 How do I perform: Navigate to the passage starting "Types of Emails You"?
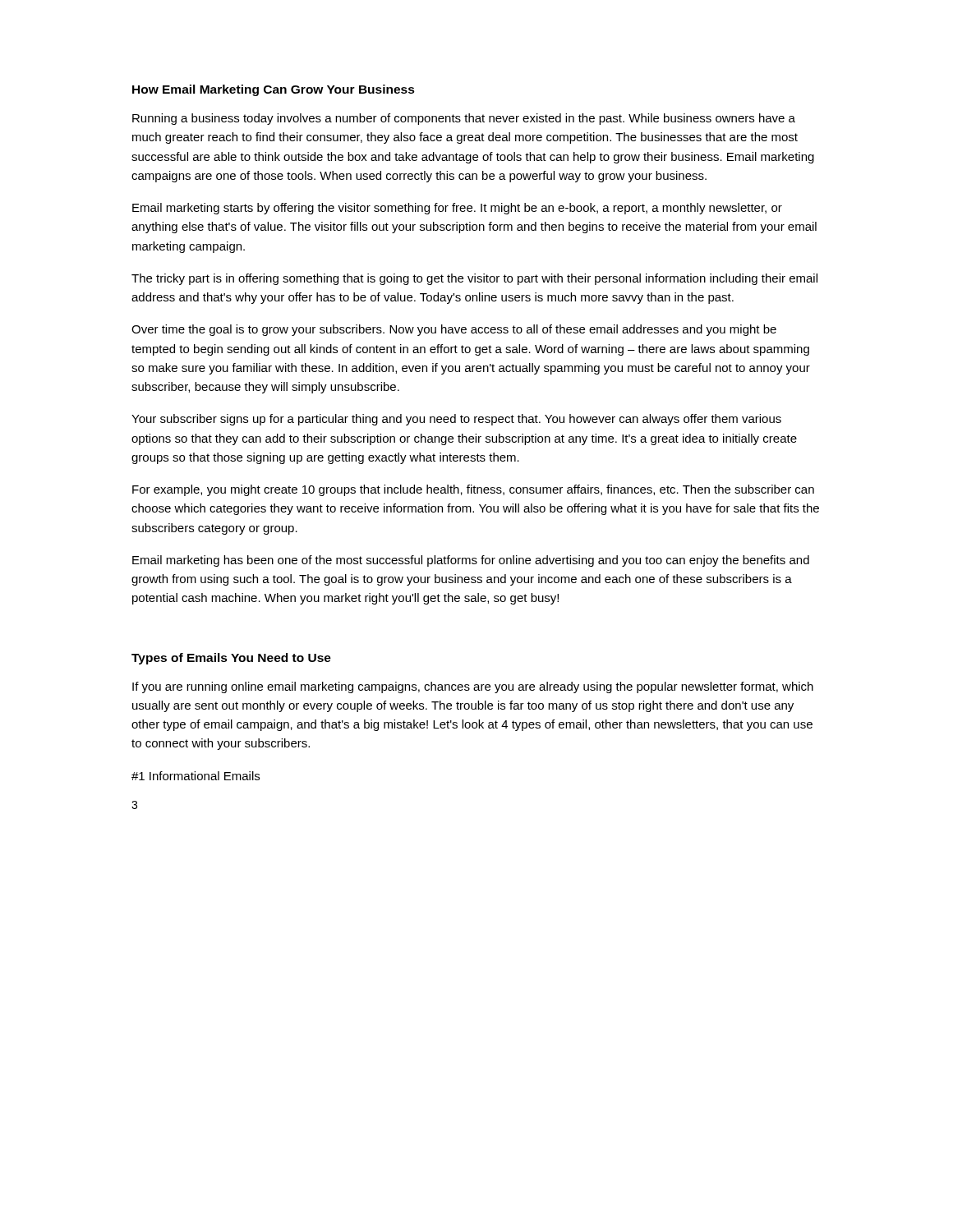pyautogui.click(x=231, y=657)
